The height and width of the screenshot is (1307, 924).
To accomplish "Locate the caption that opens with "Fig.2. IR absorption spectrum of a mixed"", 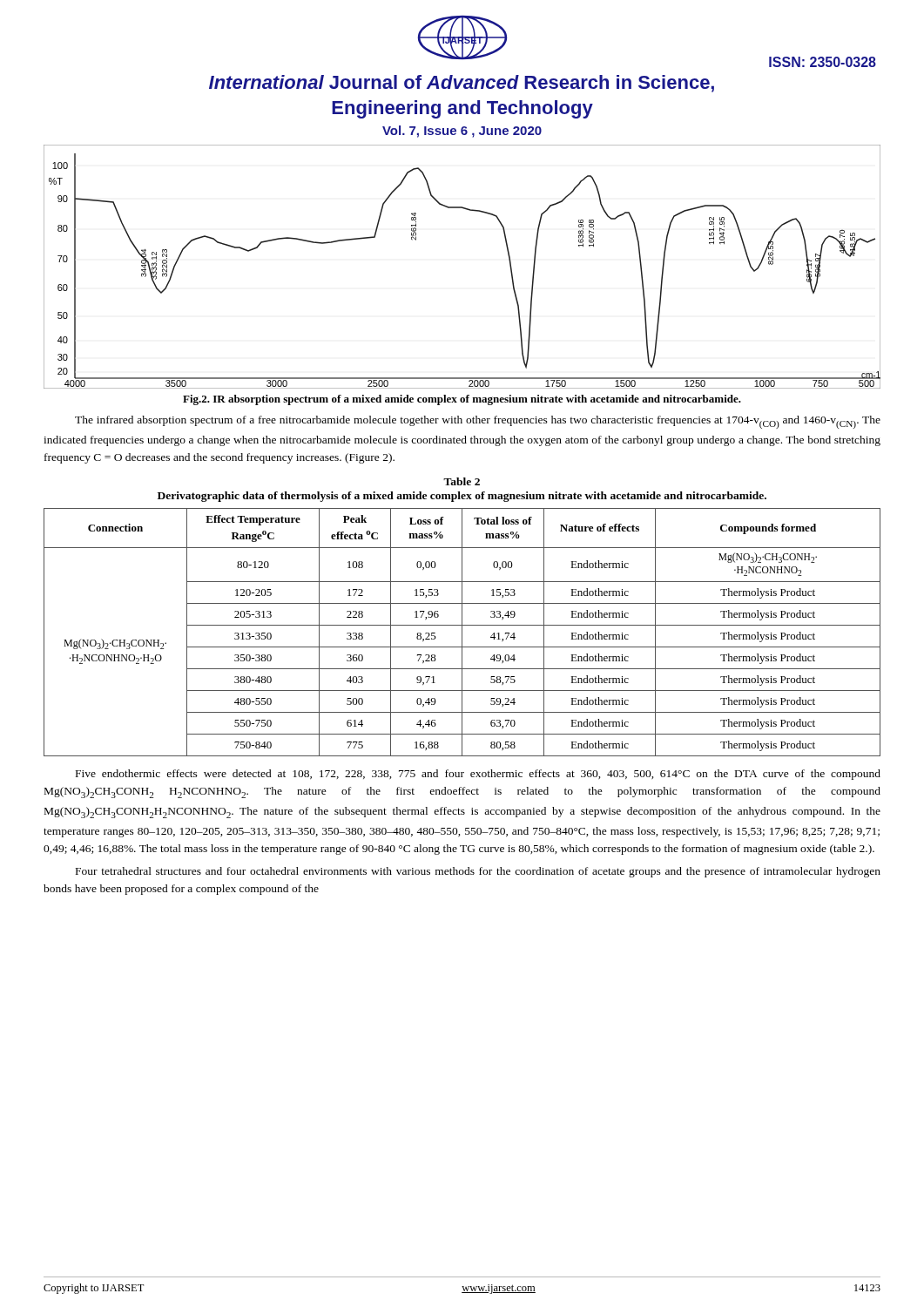I will [462, 399].
